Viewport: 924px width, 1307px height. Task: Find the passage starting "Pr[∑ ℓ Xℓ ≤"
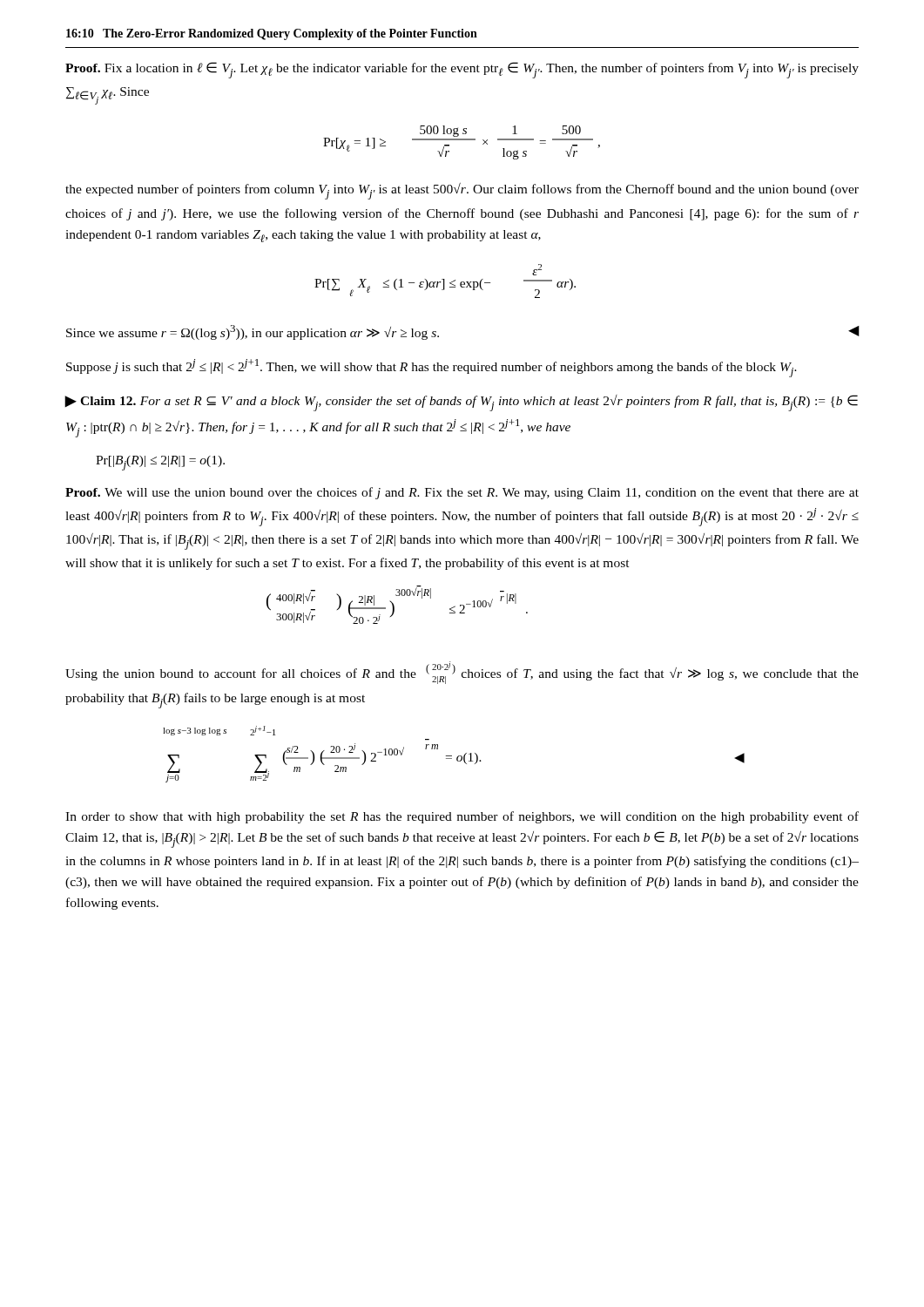pyautogui.click(x=462, y=280)
